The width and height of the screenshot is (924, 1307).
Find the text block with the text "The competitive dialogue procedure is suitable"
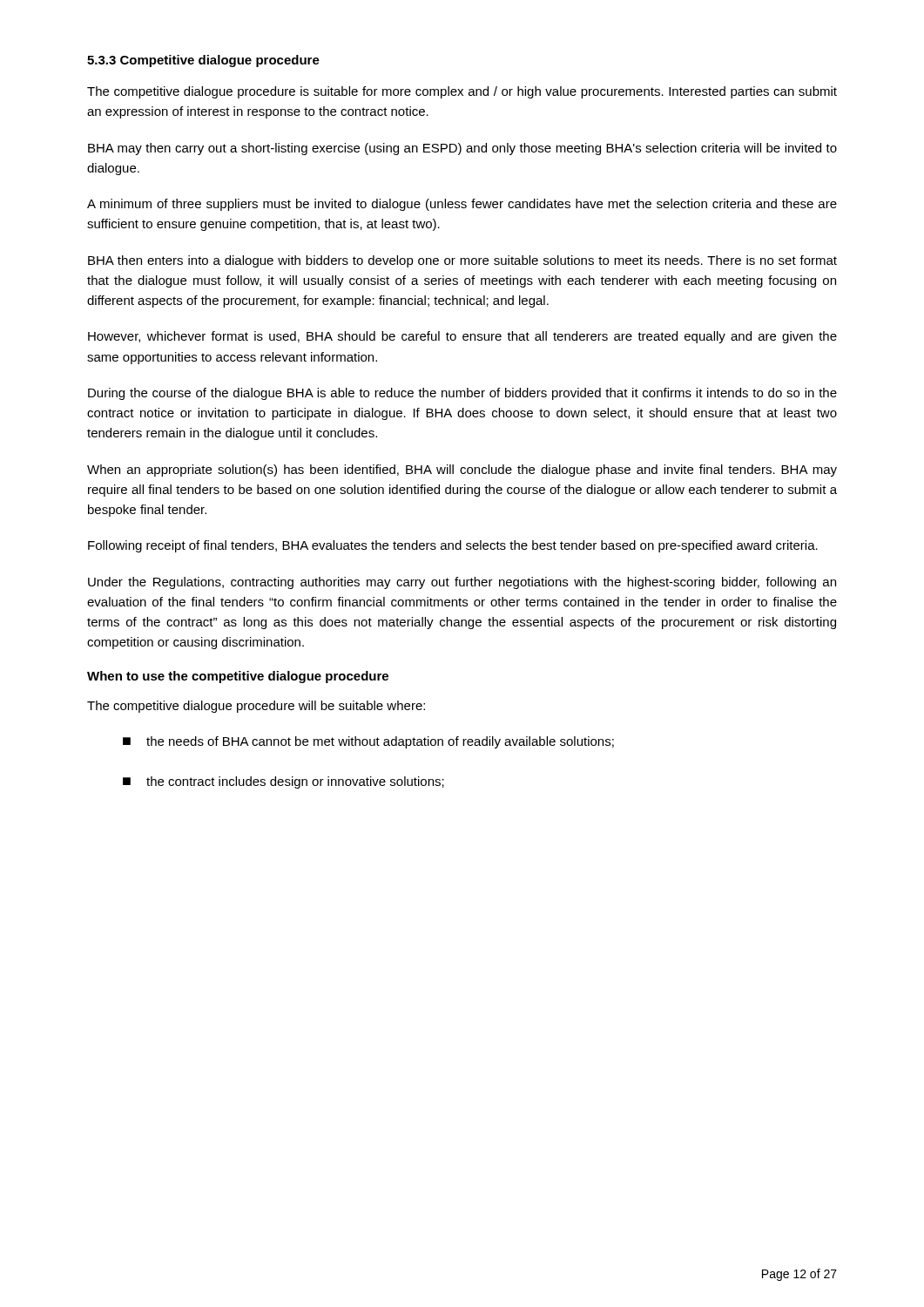click(462, 101)
